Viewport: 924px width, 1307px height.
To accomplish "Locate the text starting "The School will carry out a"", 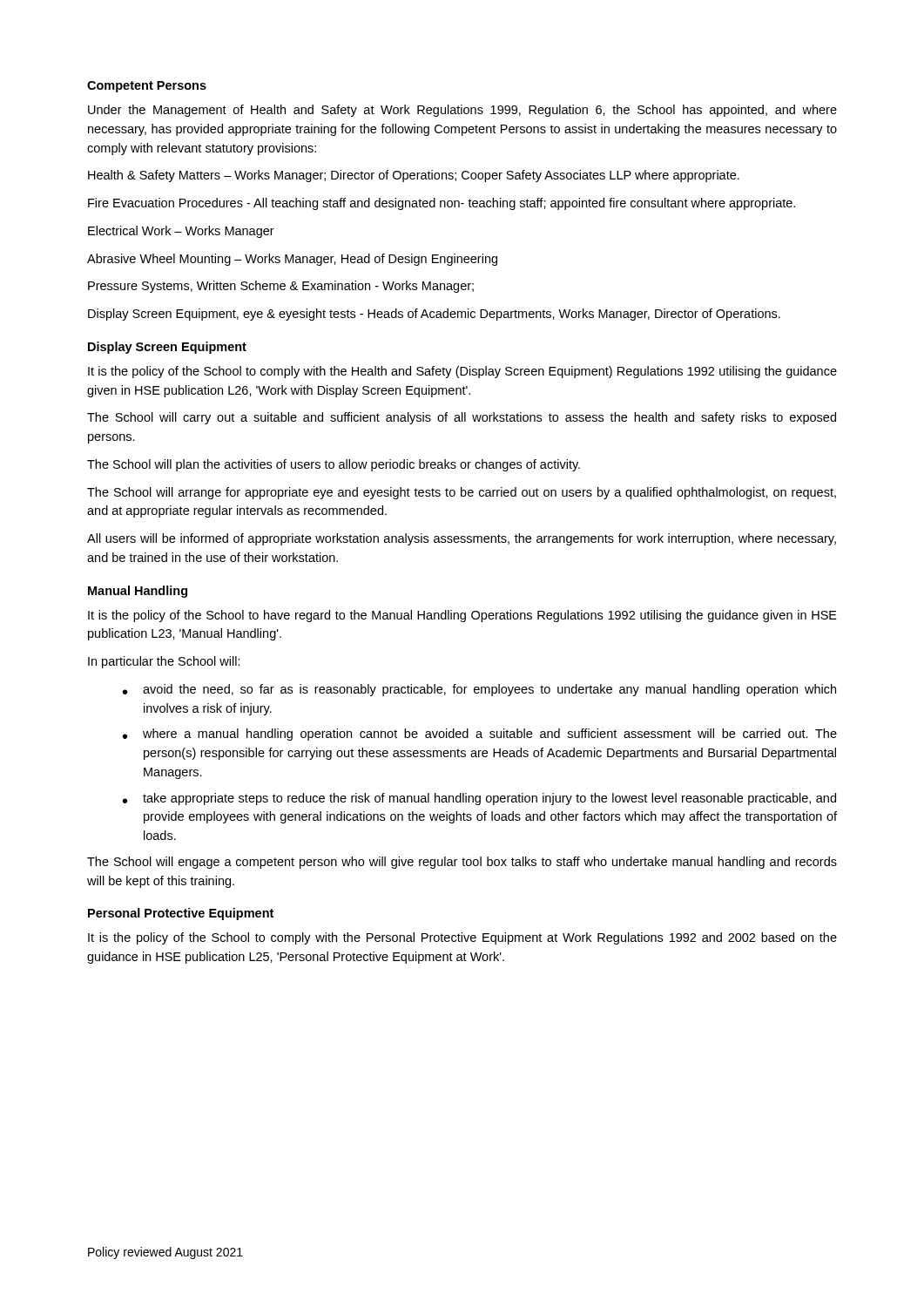I will pyautogui.click(x=462, y=427).
